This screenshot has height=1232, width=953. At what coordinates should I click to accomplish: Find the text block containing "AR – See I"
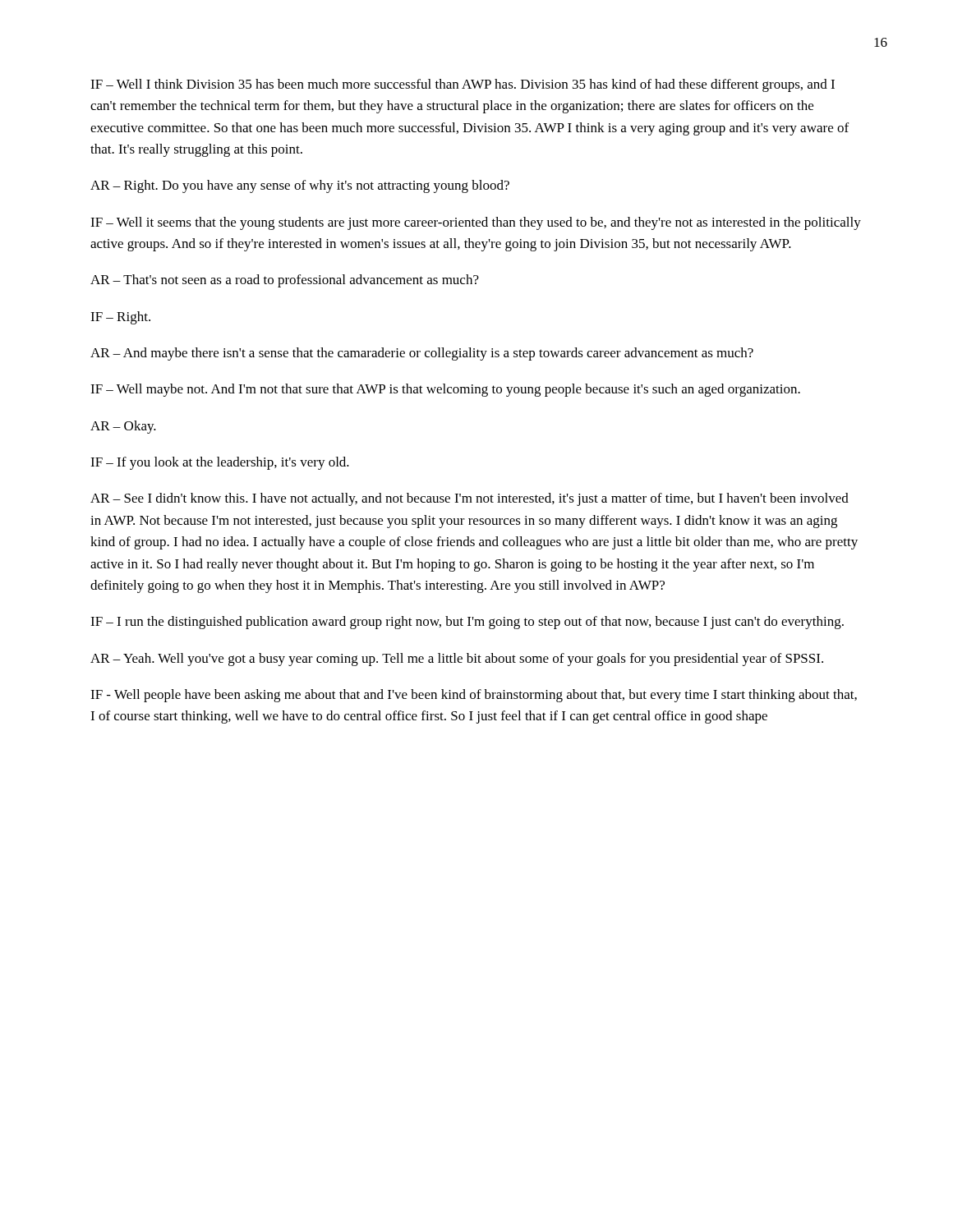pos(474,542)
